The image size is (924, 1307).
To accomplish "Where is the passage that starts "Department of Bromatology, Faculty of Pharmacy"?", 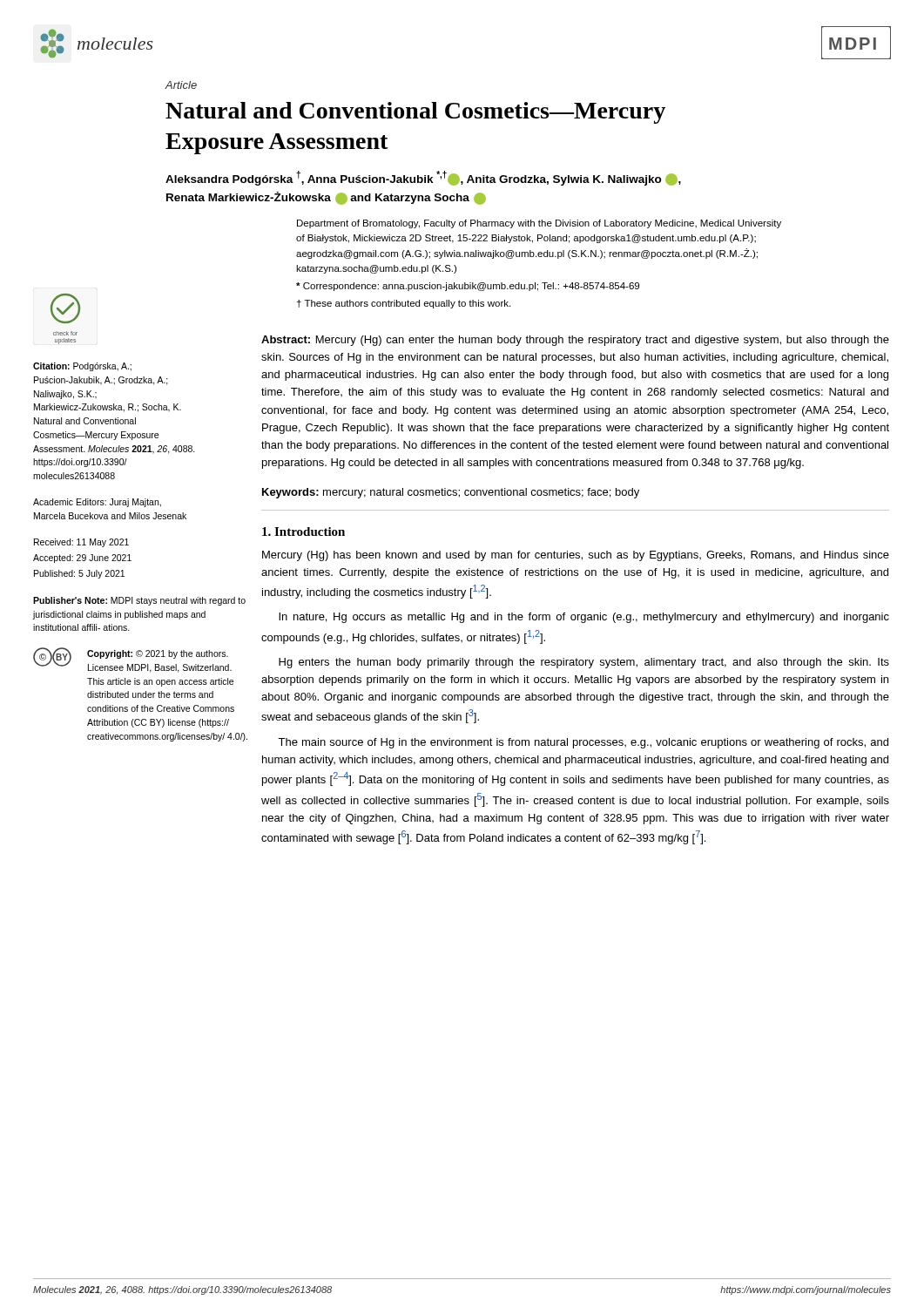I will click(x=593, y=264).
